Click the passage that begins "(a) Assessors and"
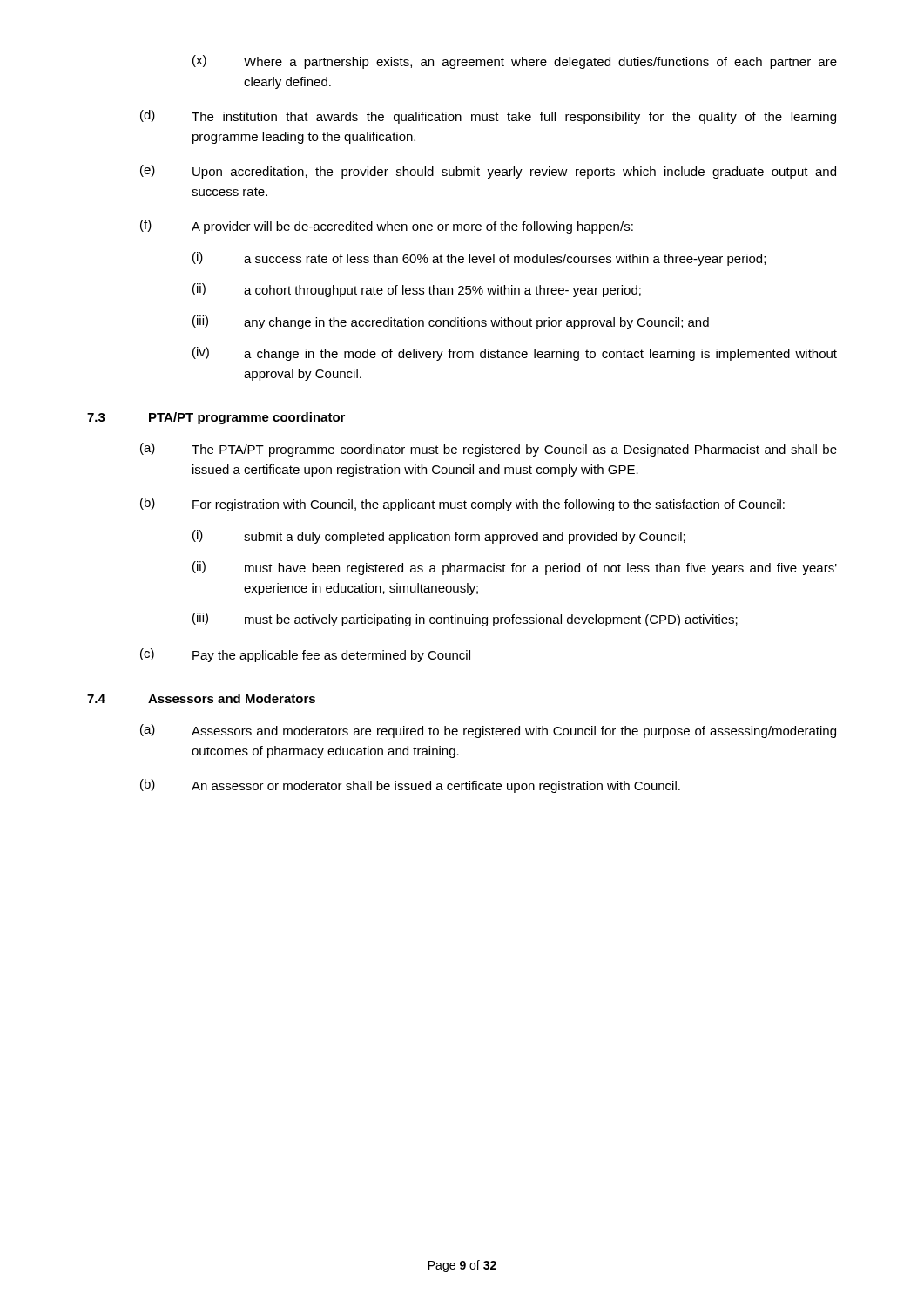The image size is (924, 1307). [488, 741]
